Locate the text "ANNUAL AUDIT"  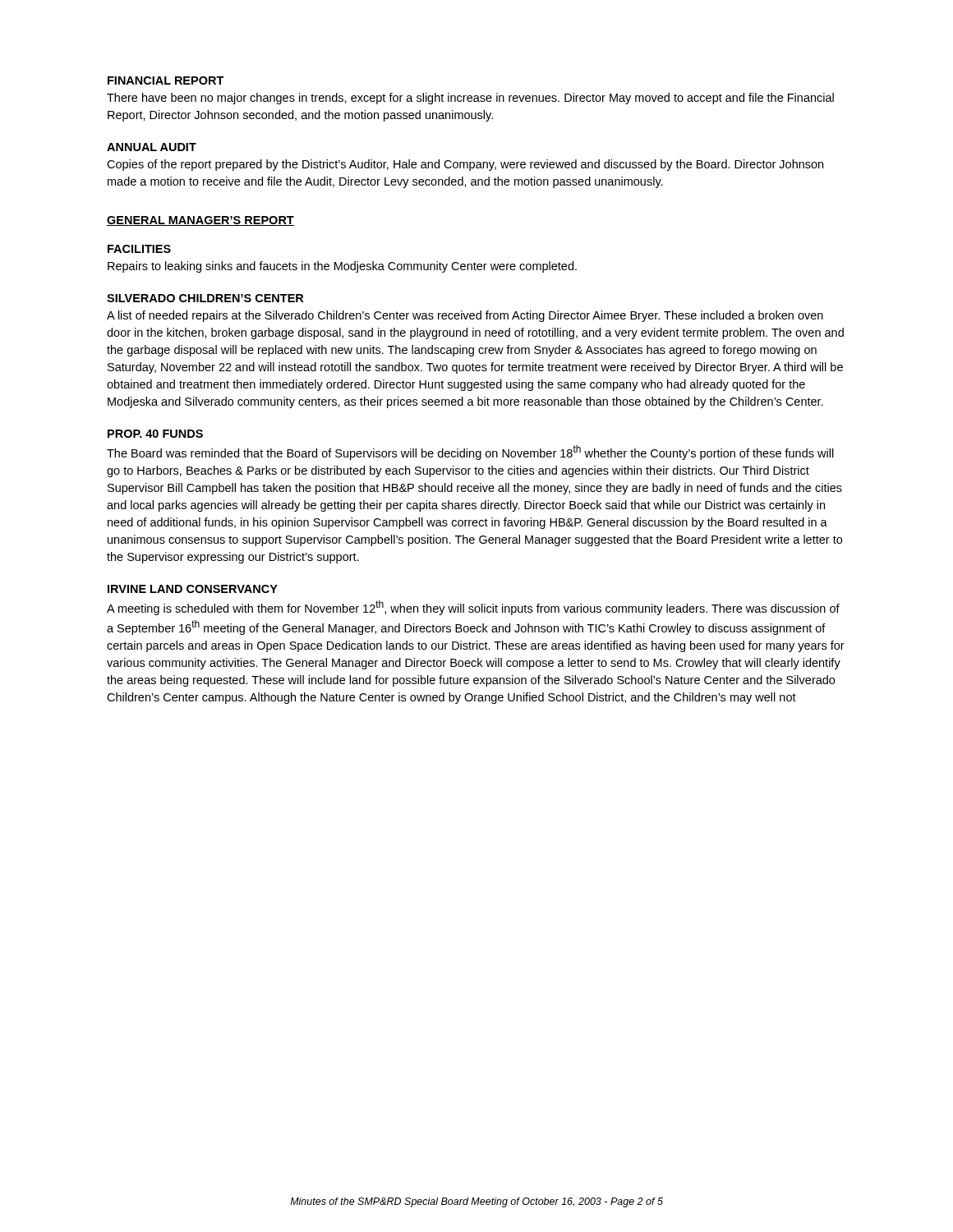[151, 147]
